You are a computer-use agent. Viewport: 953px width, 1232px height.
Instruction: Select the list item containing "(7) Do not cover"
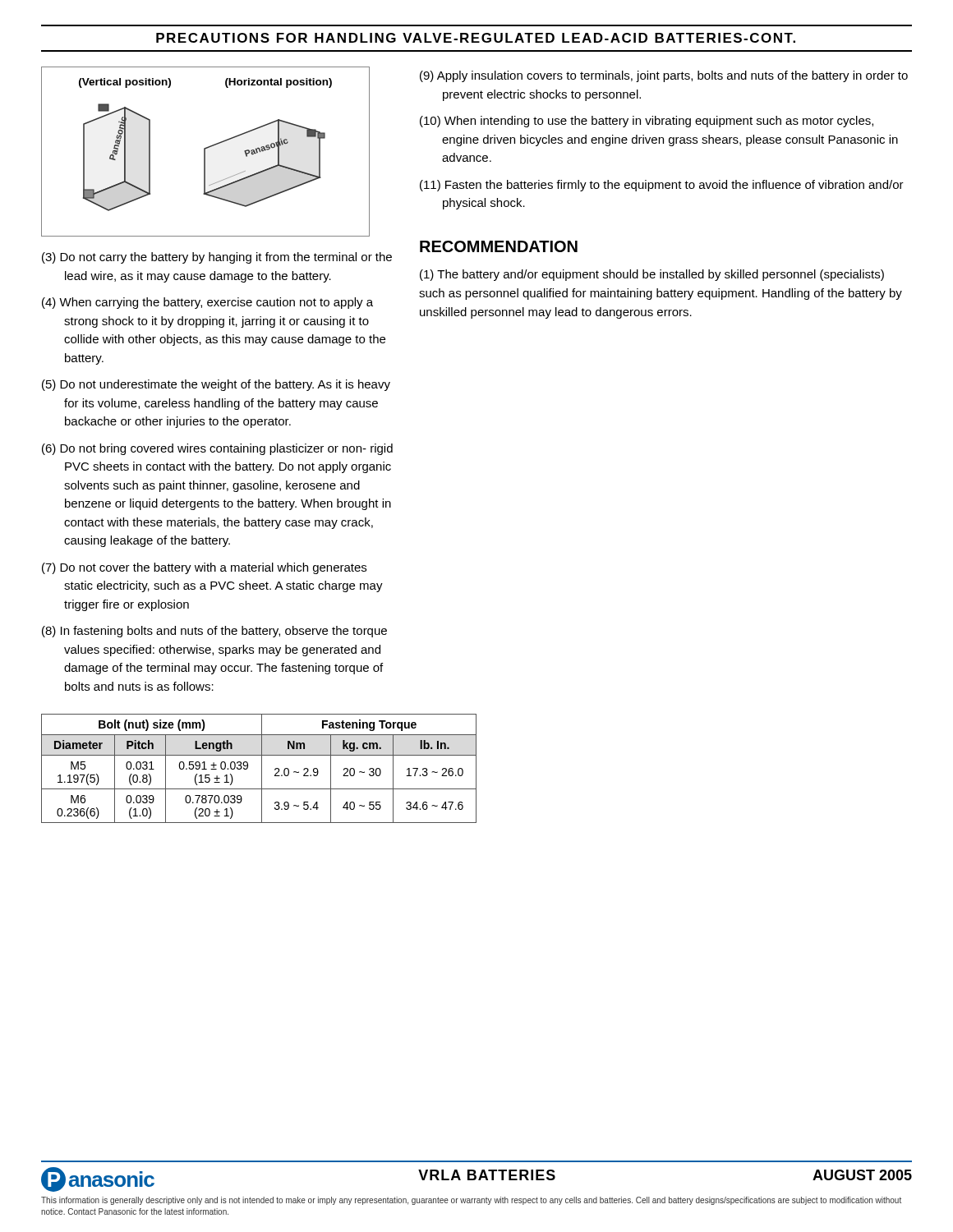pyautogui.click(x=218, y=586)
